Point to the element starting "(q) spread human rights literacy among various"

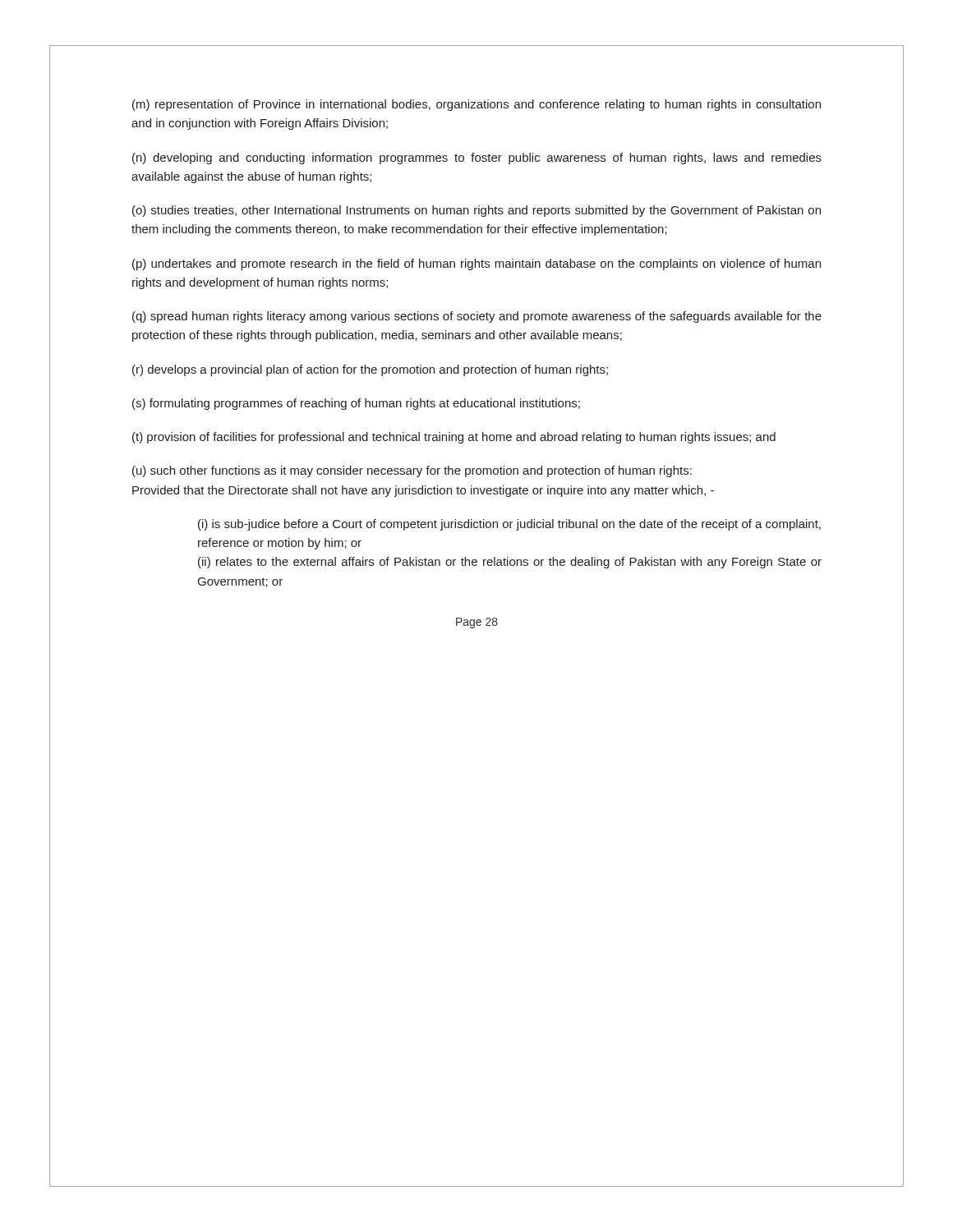tap(476, 325)
